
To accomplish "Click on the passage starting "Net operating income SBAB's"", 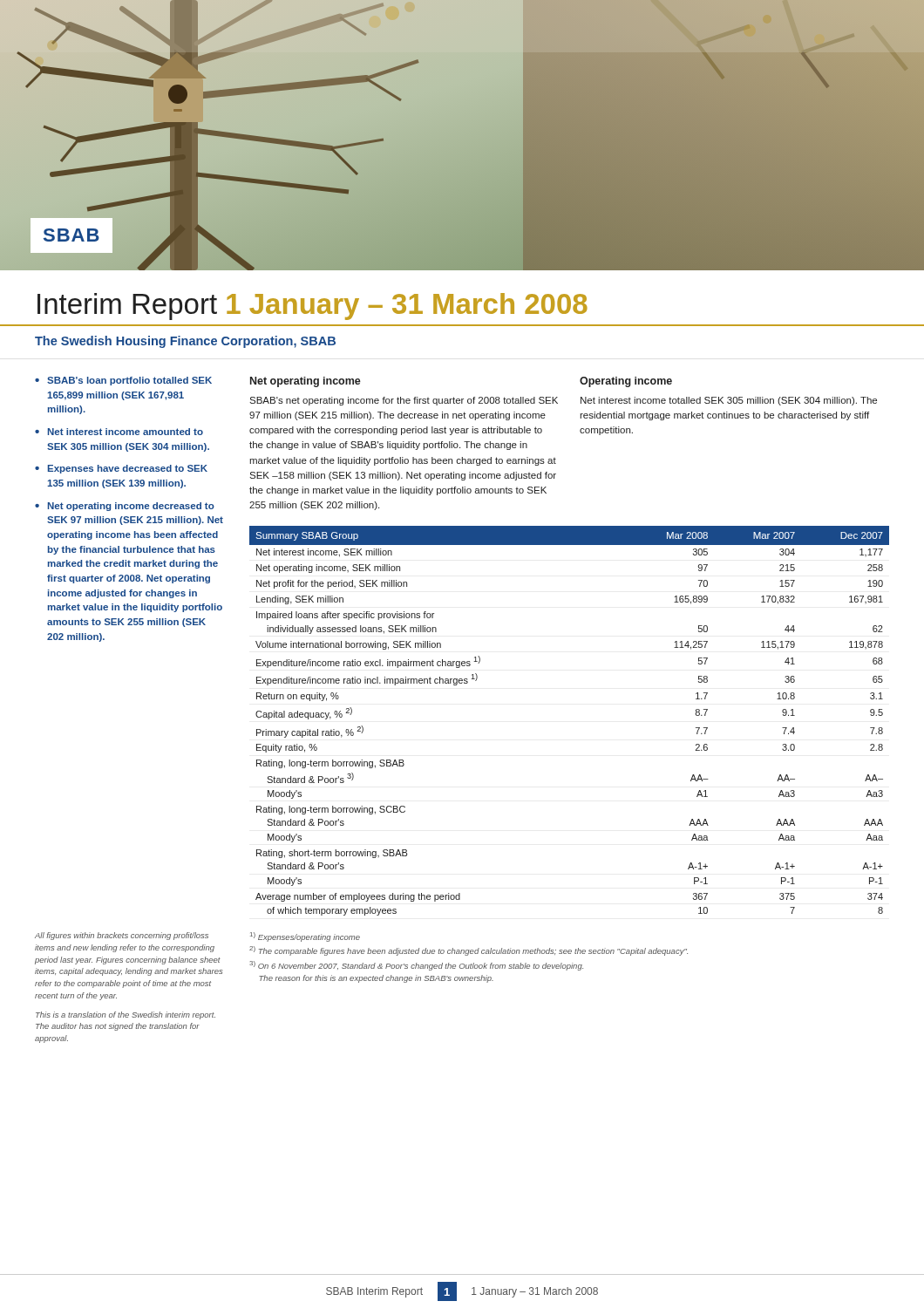I will click(404, 442).
